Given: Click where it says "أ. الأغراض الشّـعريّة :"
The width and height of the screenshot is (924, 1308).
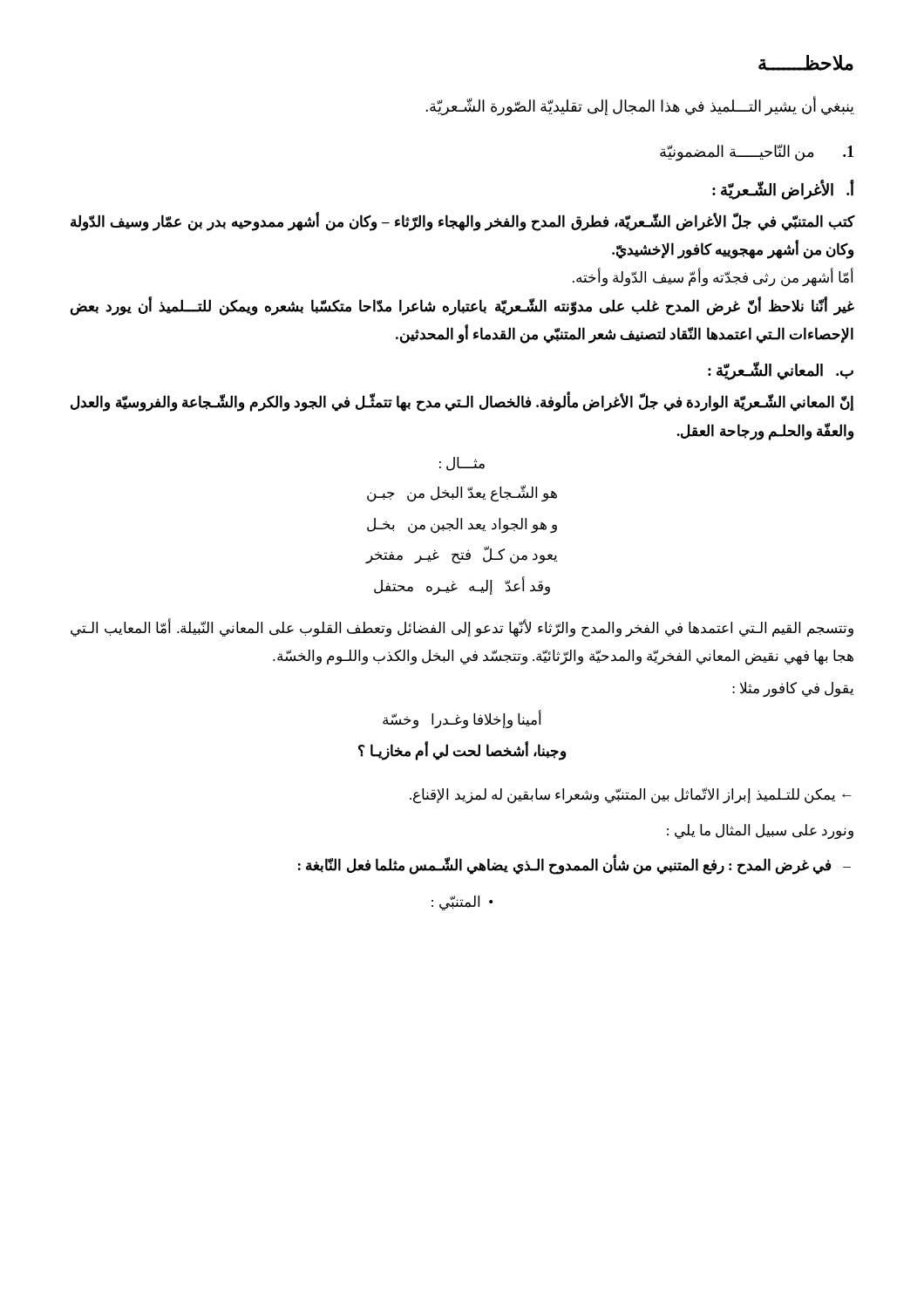Looking at the screenshot, I should click(783, 190).
